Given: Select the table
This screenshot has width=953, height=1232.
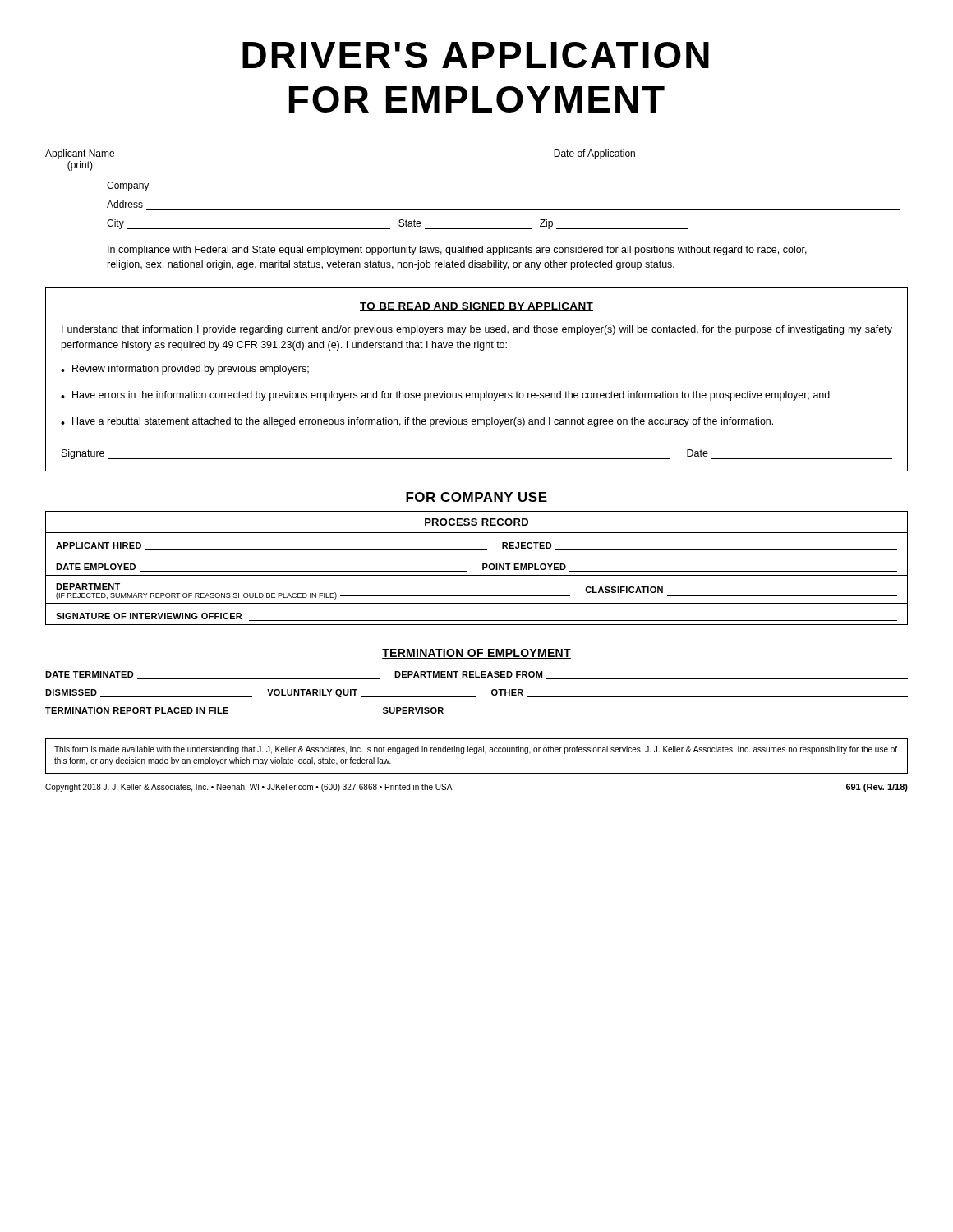Looking at the screenshot, I should pos(476,568).
